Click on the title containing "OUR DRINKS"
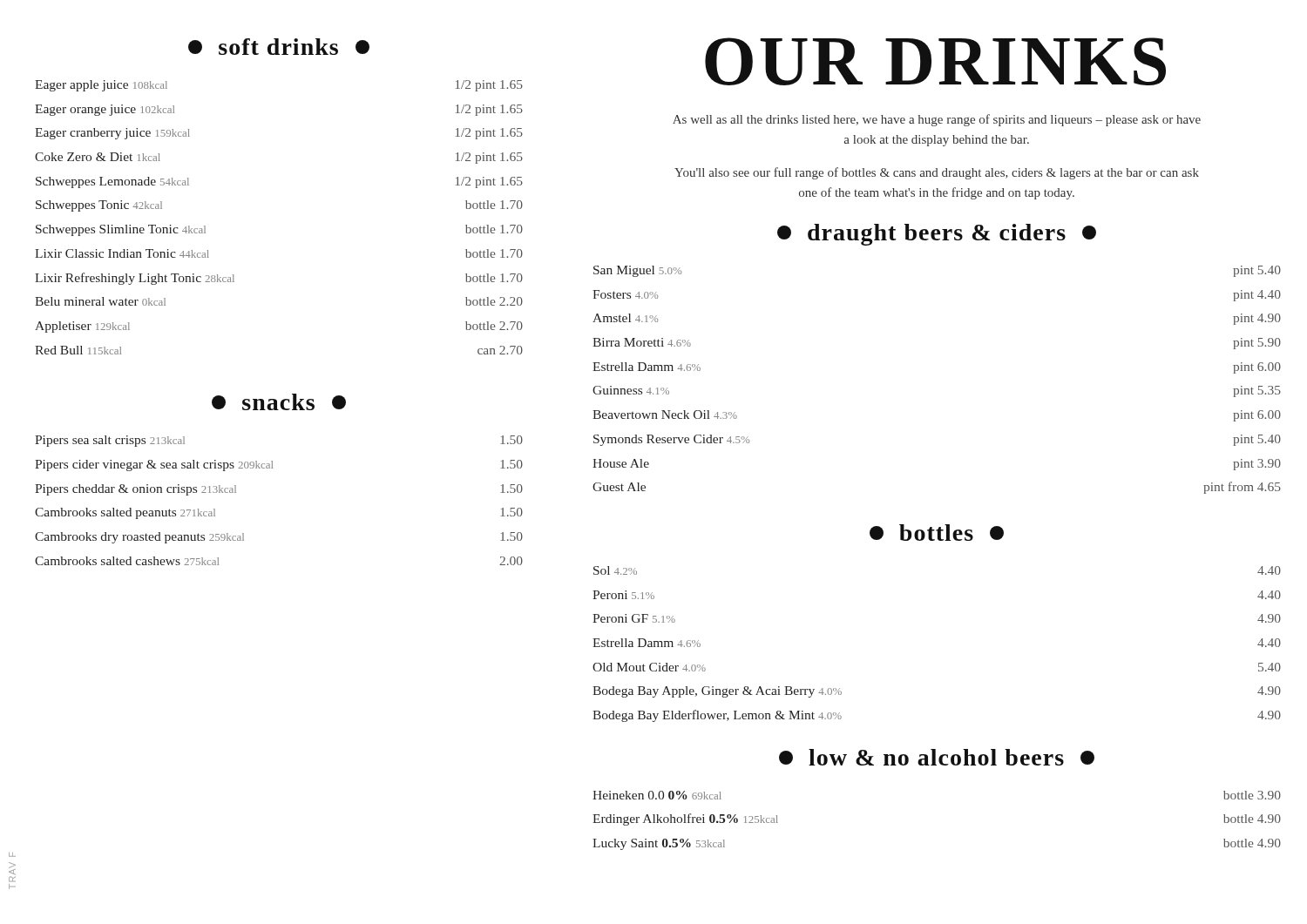This screenshot has height=924, width=1307. (937, 61)
